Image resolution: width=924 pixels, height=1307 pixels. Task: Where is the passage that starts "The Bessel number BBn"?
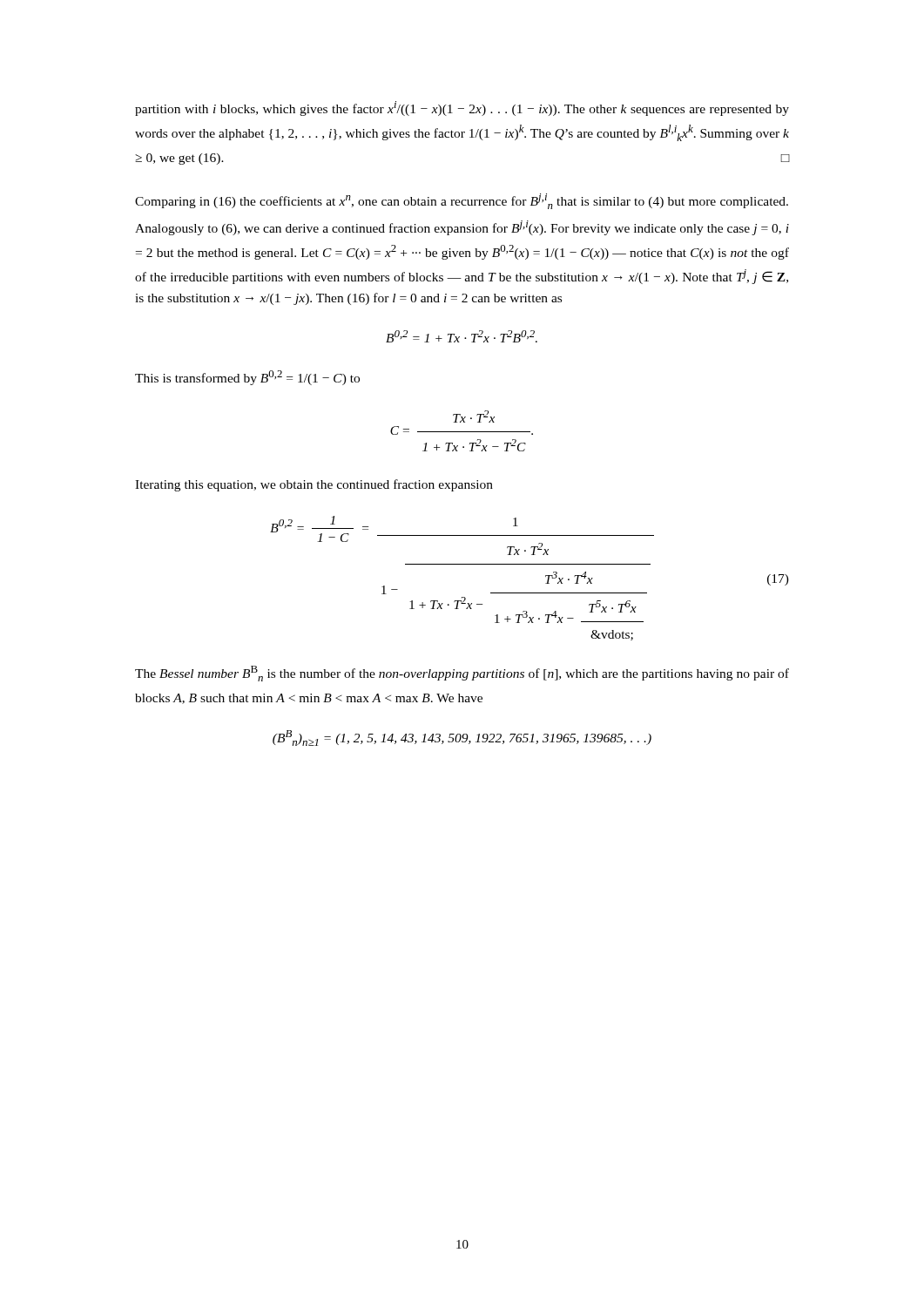point(462,684)
